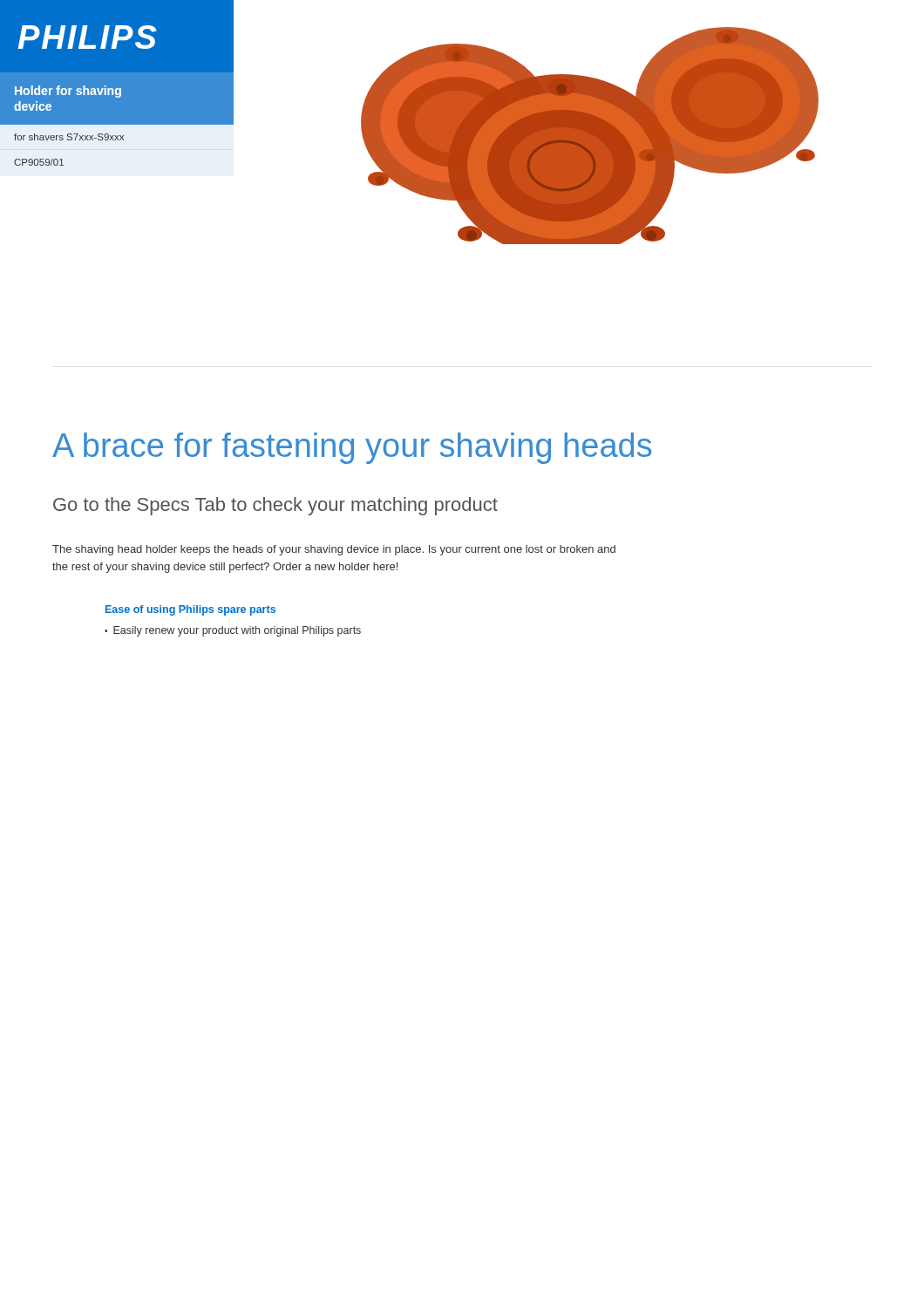Image resolution: width=924 pixels, height=1308 pixels.
Task: Select the photo
Action: (579, 131)
